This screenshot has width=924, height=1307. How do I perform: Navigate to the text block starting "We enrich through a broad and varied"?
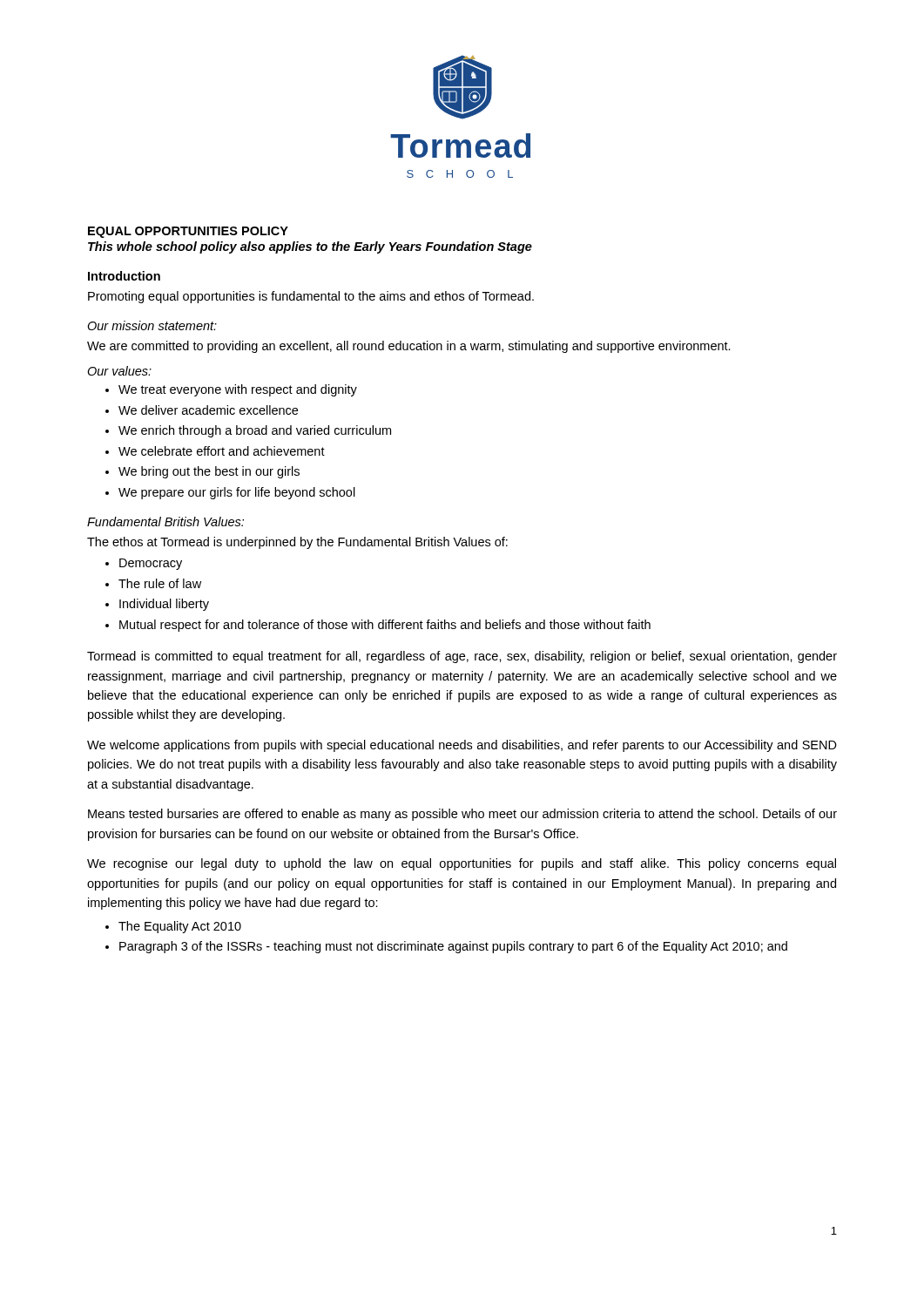(x=255, y=431)
